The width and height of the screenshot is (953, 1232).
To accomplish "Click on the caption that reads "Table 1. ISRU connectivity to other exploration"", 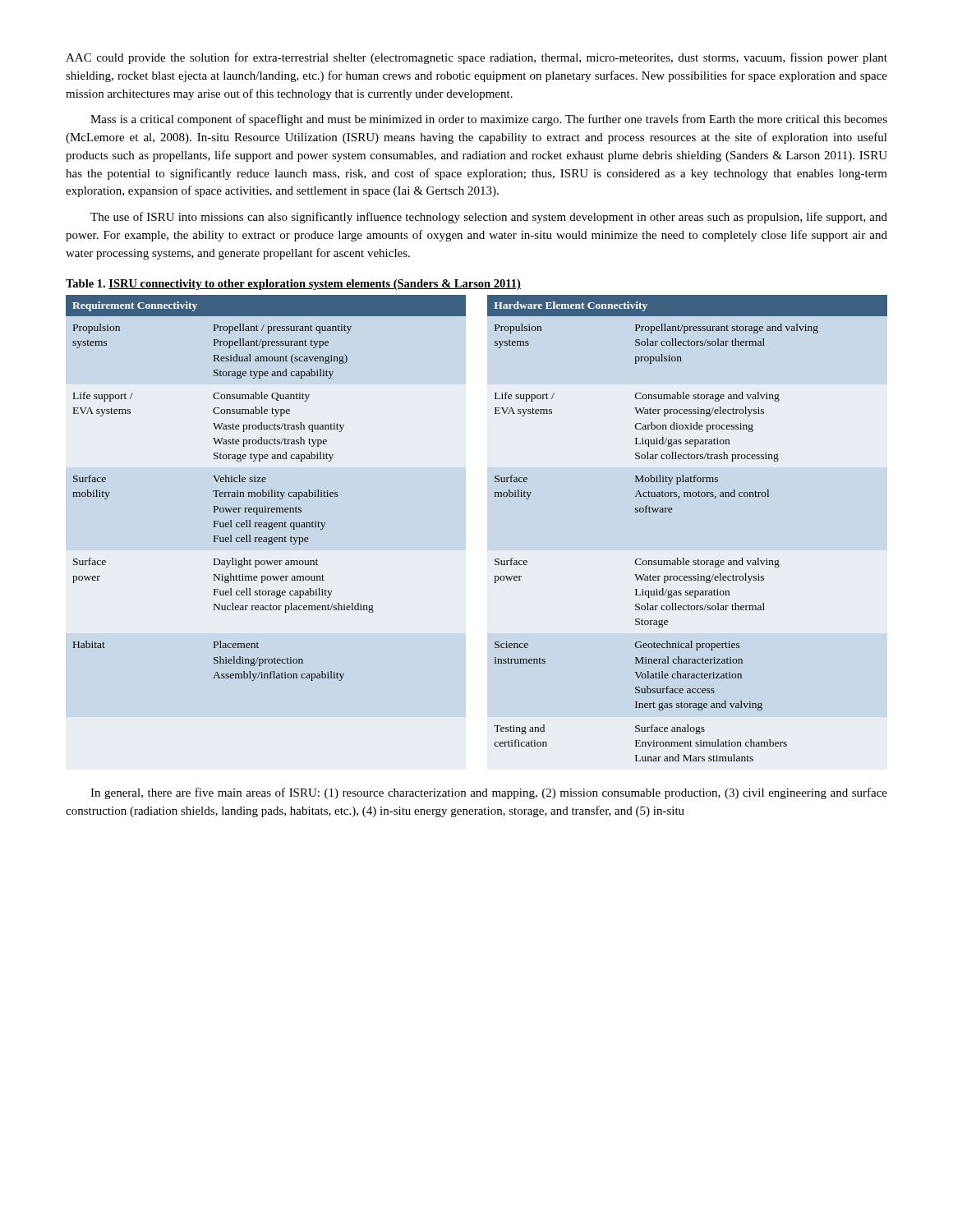I will point(293,284).
